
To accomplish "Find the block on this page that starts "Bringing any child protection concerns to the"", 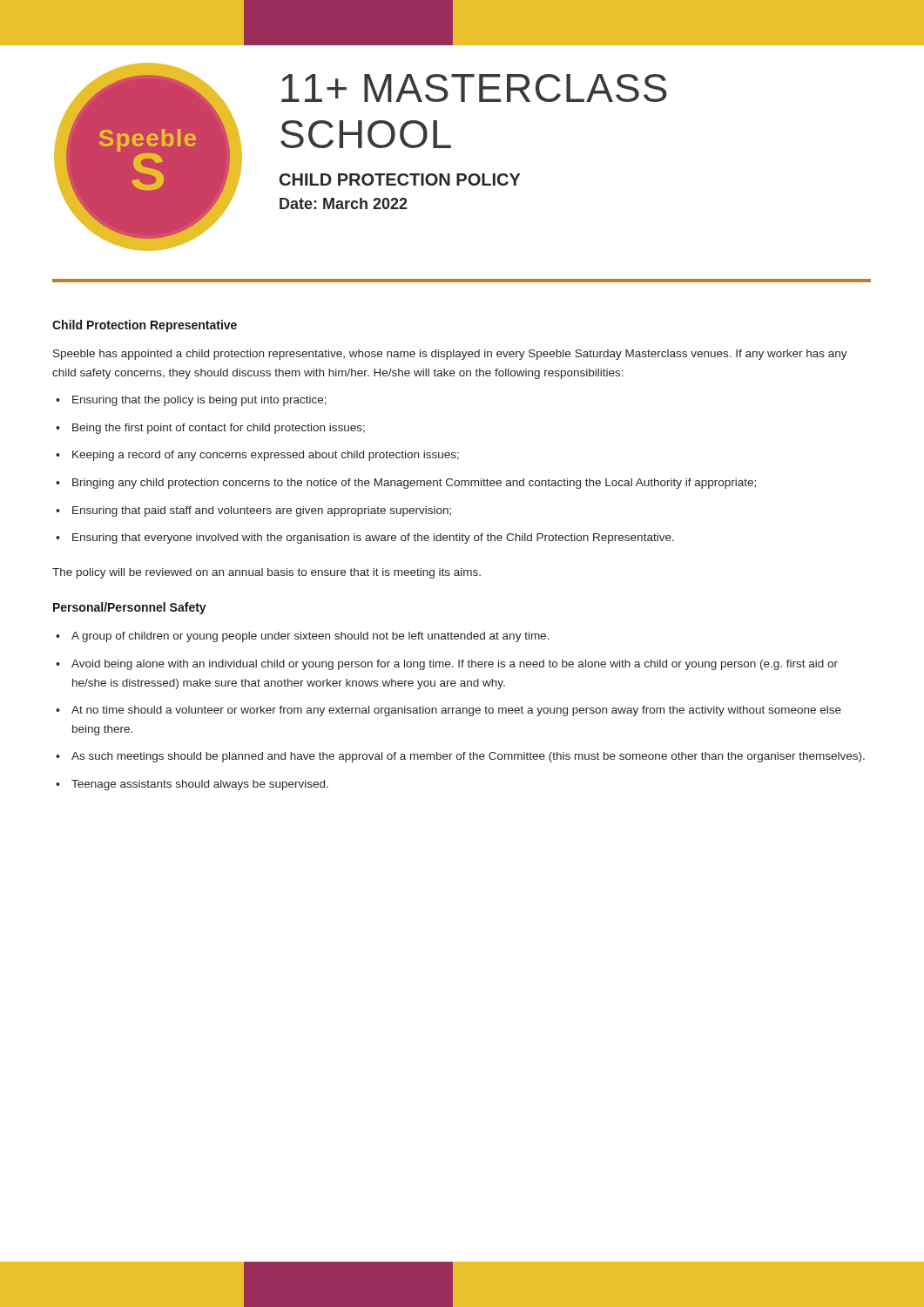I will point(462,483).
